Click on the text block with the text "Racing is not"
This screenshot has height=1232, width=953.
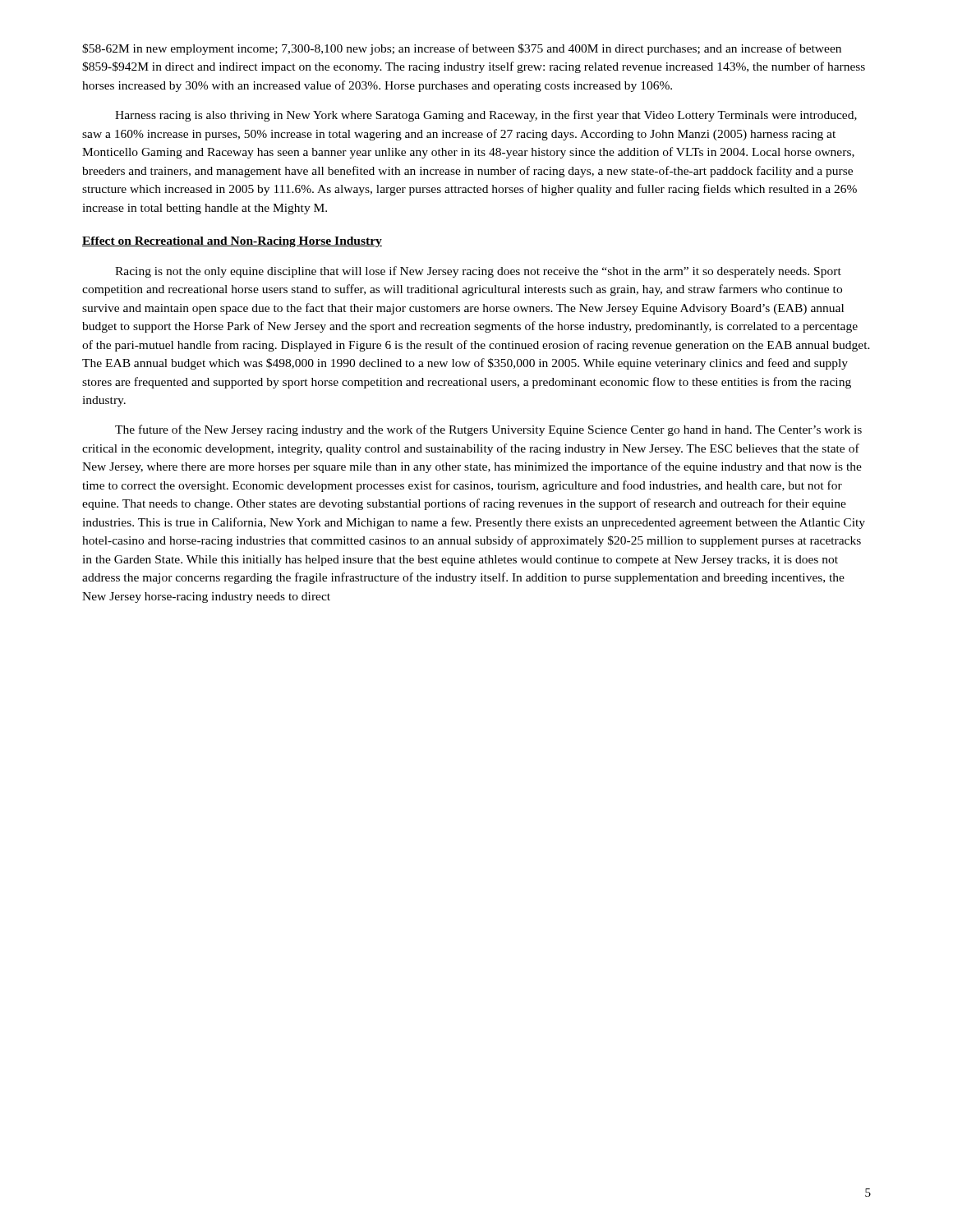pos(476,336)
